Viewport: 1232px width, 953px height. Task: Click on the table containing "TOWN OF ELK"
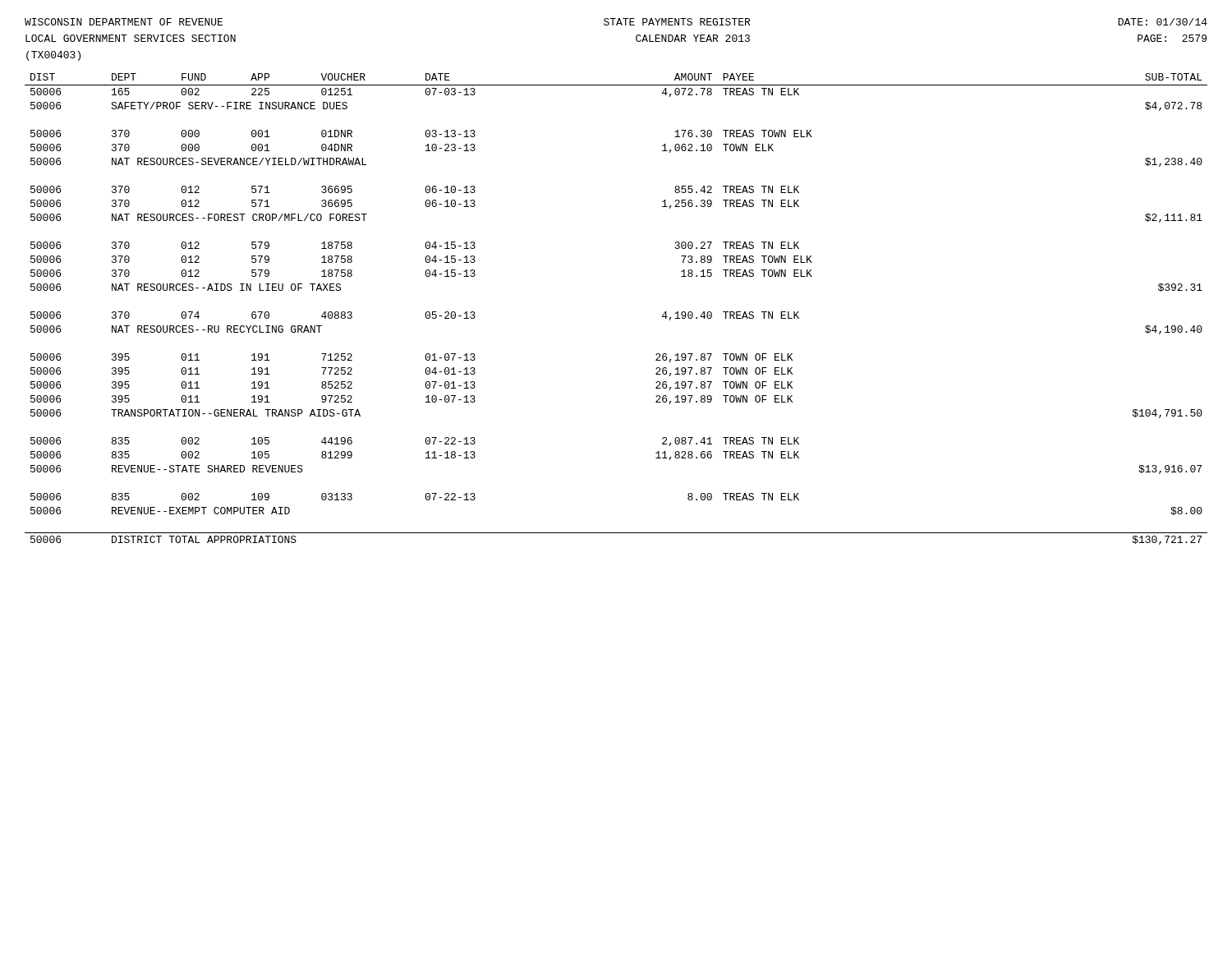click(616, 309)
